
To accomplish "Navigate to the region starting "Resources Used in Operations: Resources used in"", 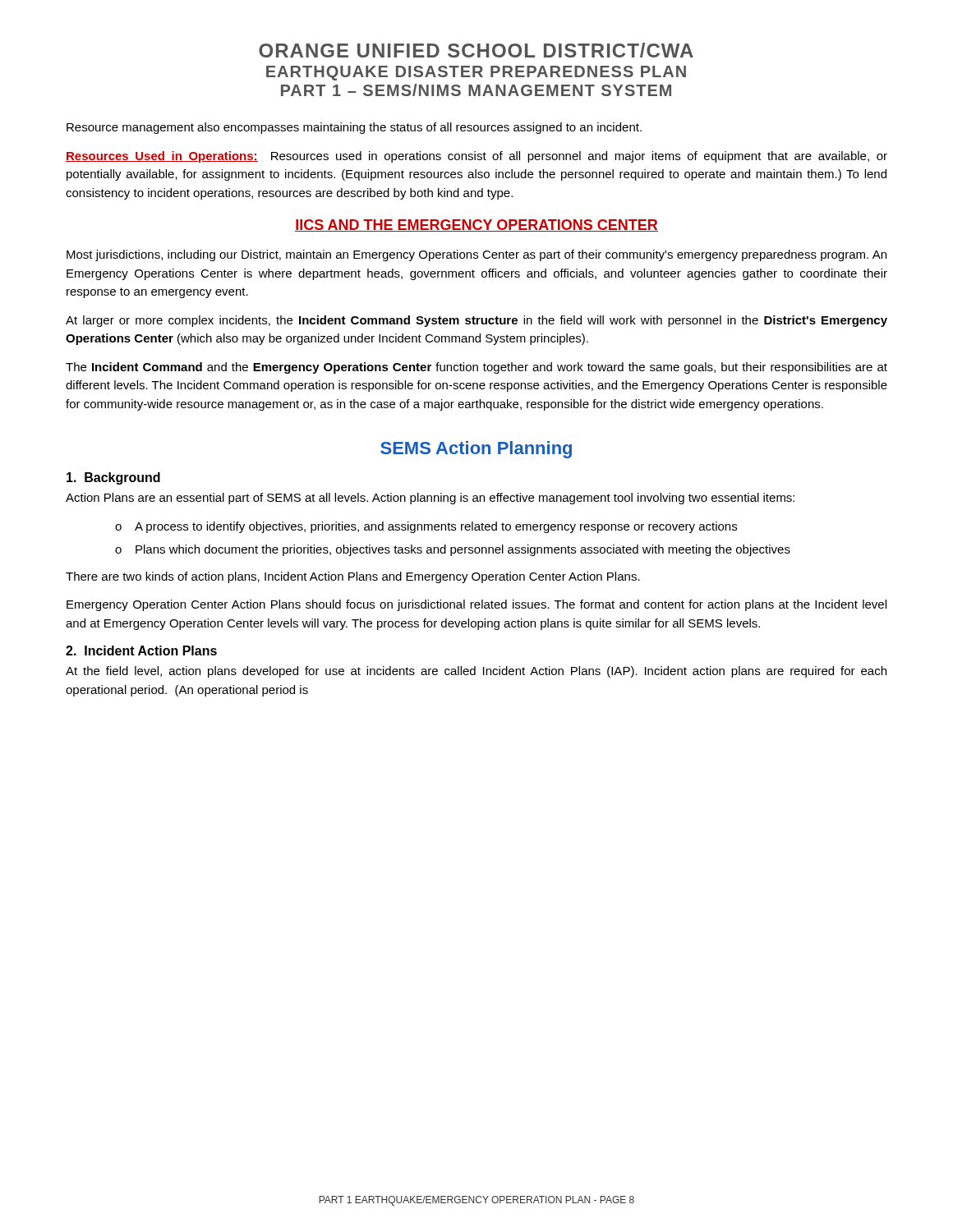I will (476, 174).
